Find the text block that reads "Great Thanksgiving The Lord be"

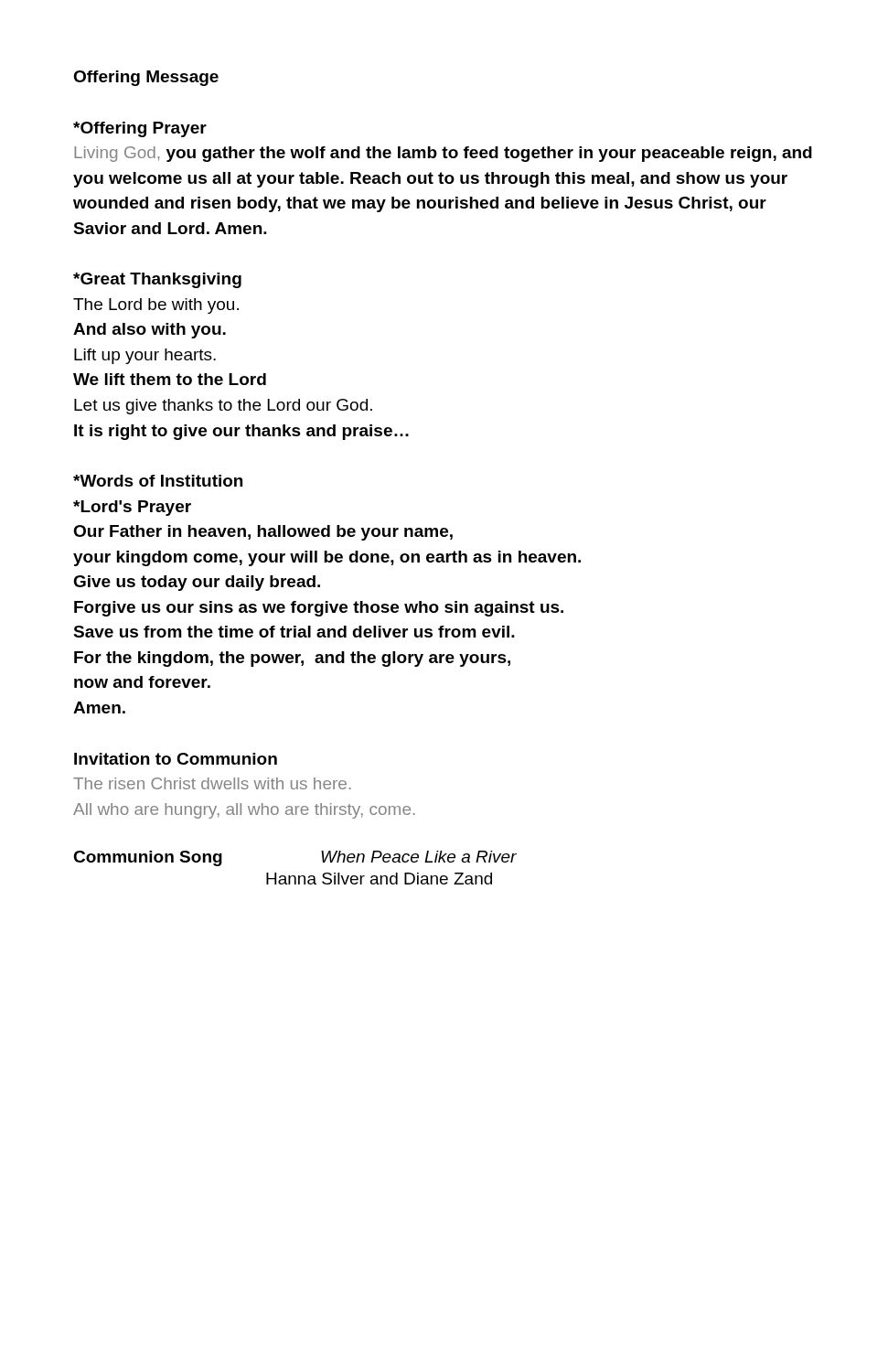tap(157, 280)
